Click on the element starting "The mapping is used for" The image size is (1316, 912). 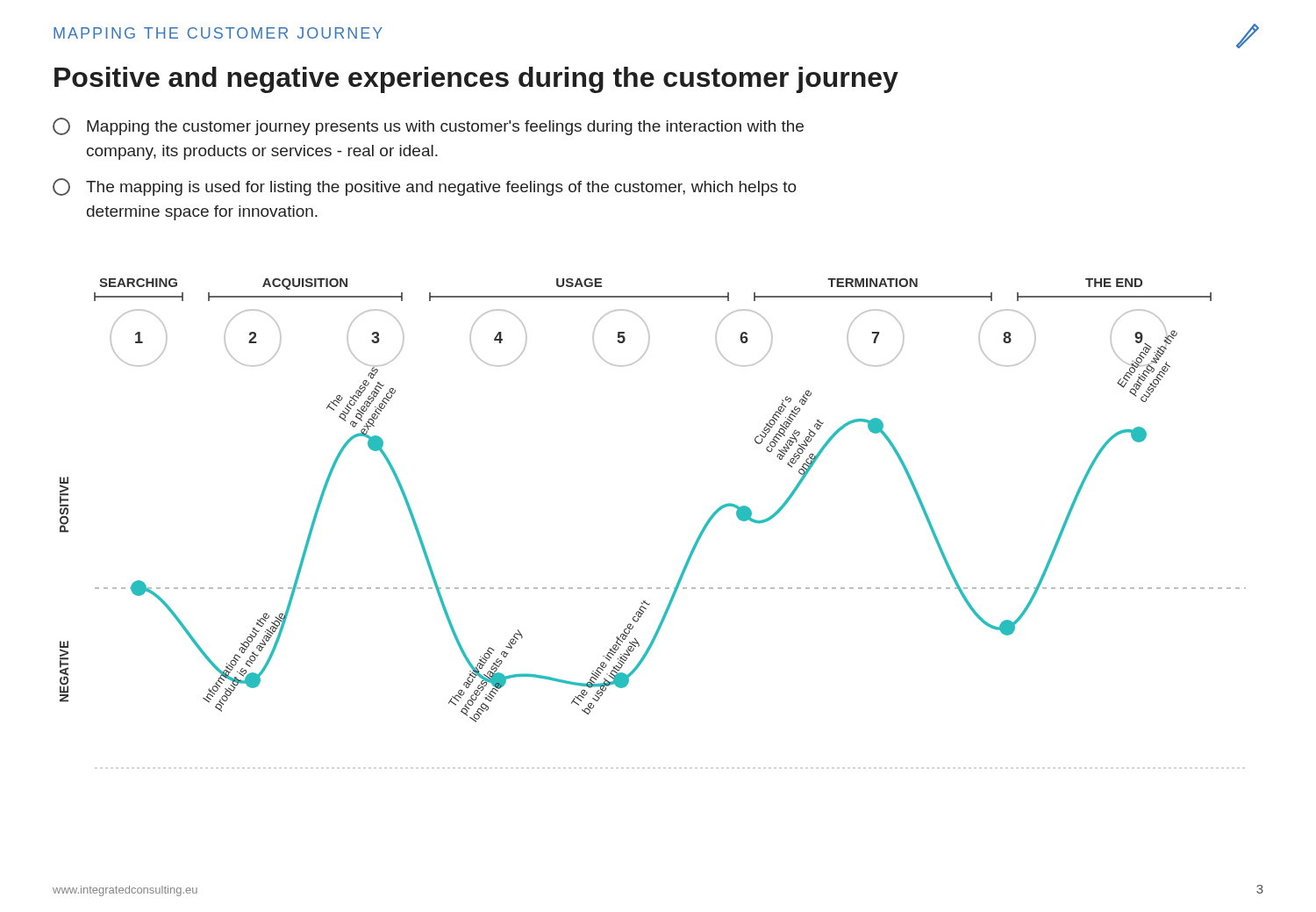425,199
